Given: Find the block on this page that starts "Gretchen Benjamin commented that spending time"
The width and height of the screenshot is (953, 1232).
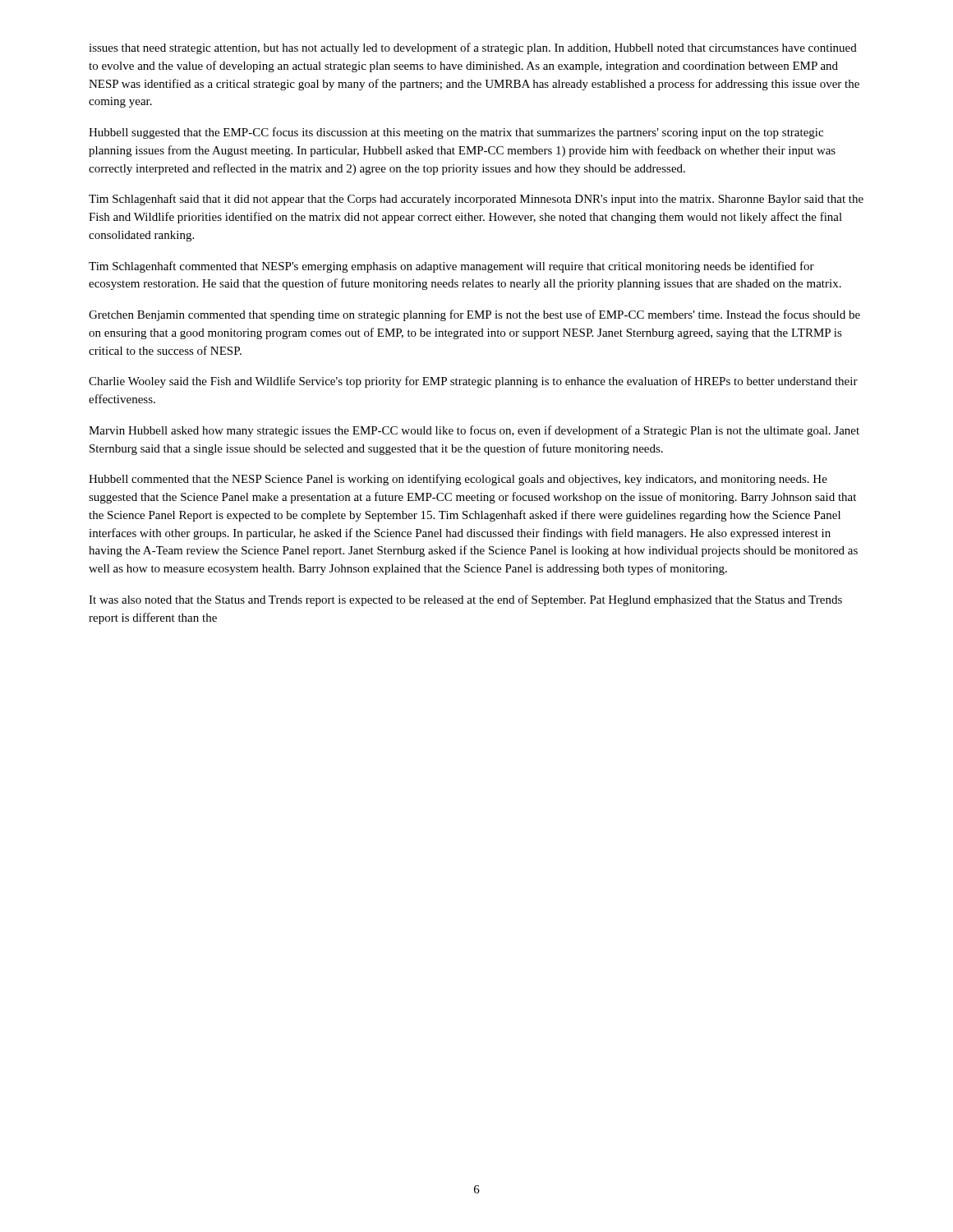Looking at the screenshot, I should 474,332.
